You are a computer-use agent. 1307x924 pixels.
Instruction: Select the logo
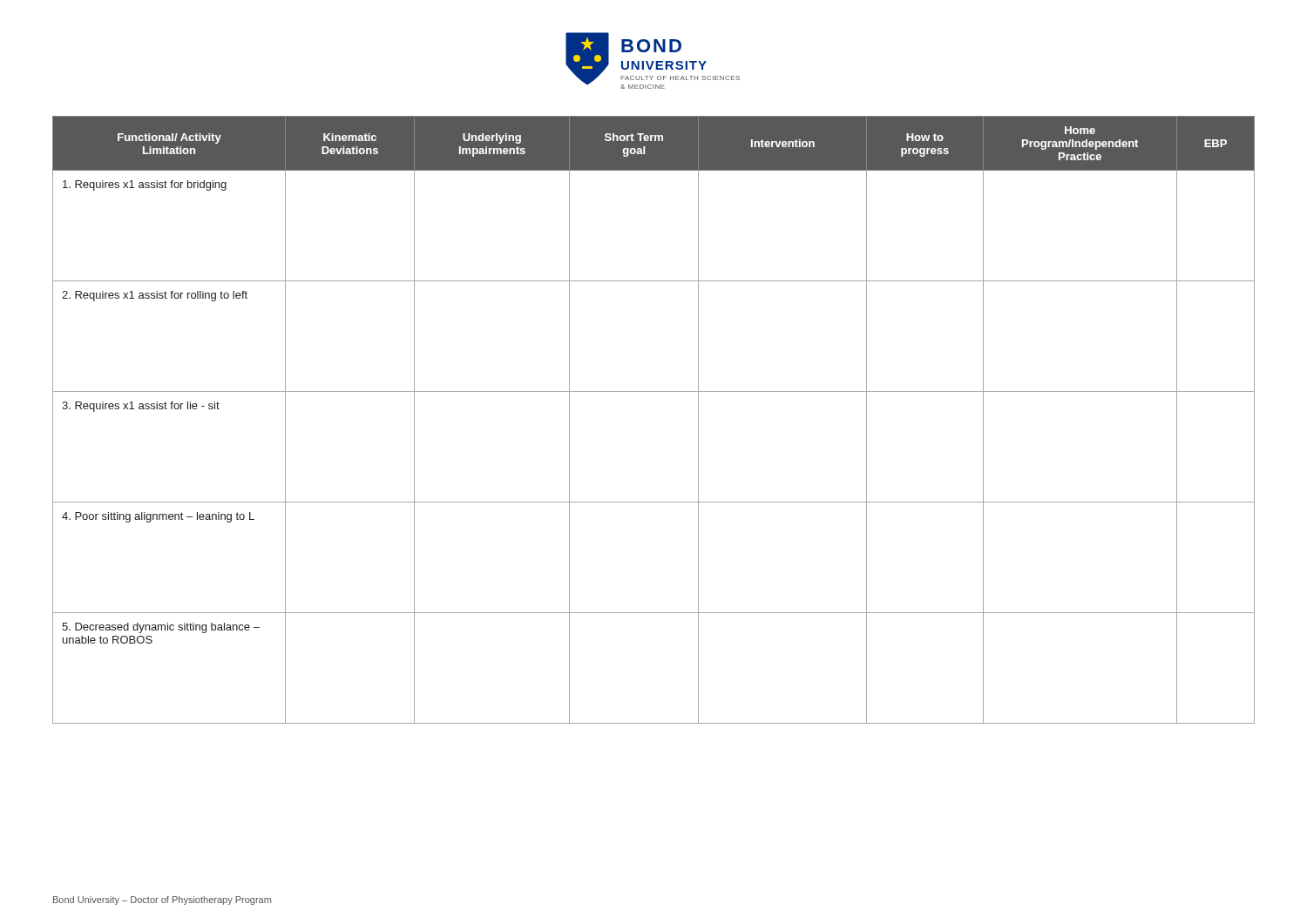pyautogui.click(x=654, y=58)
